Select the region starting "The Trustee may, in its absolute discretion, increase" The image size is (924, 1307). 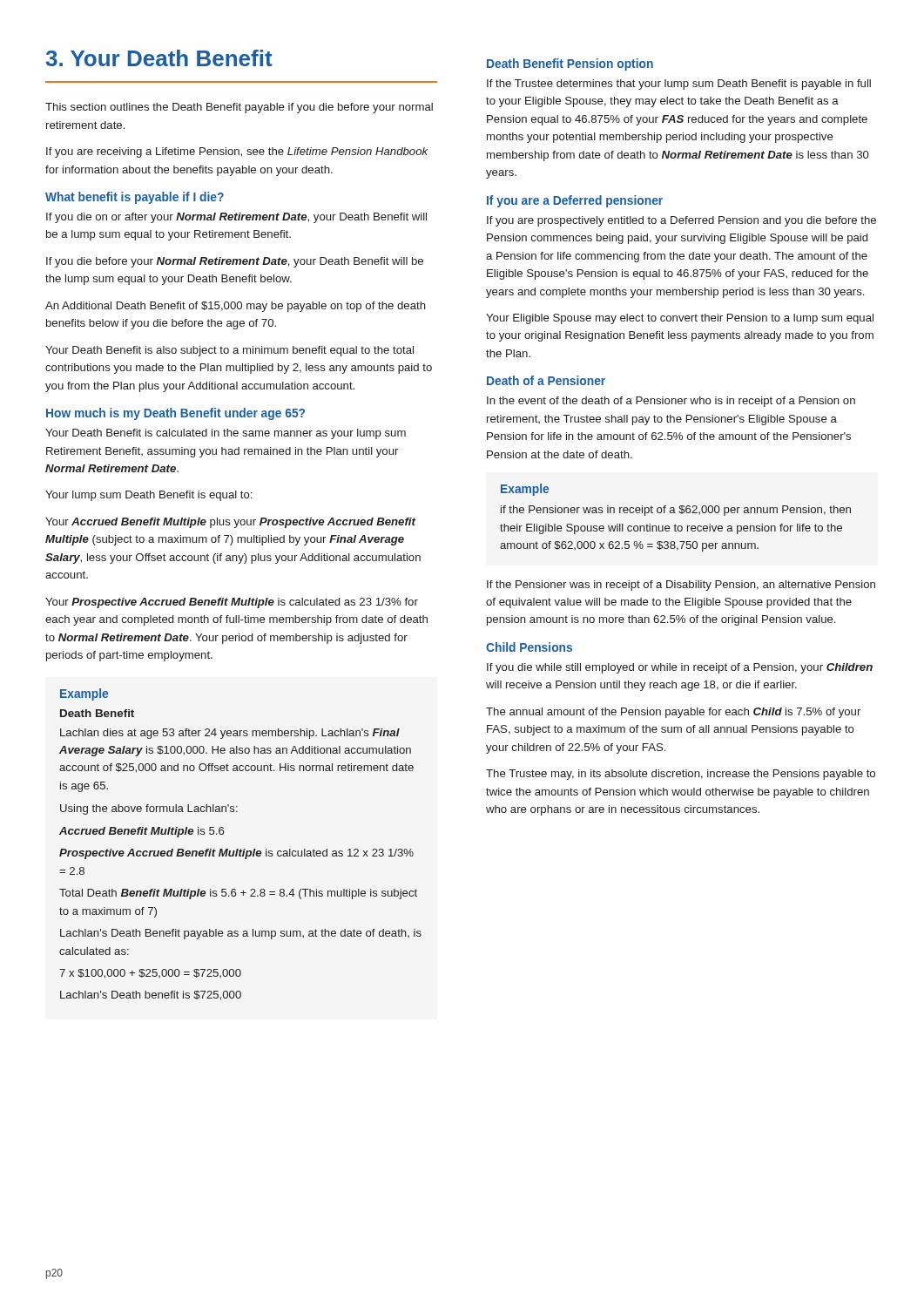click(682, 792)
